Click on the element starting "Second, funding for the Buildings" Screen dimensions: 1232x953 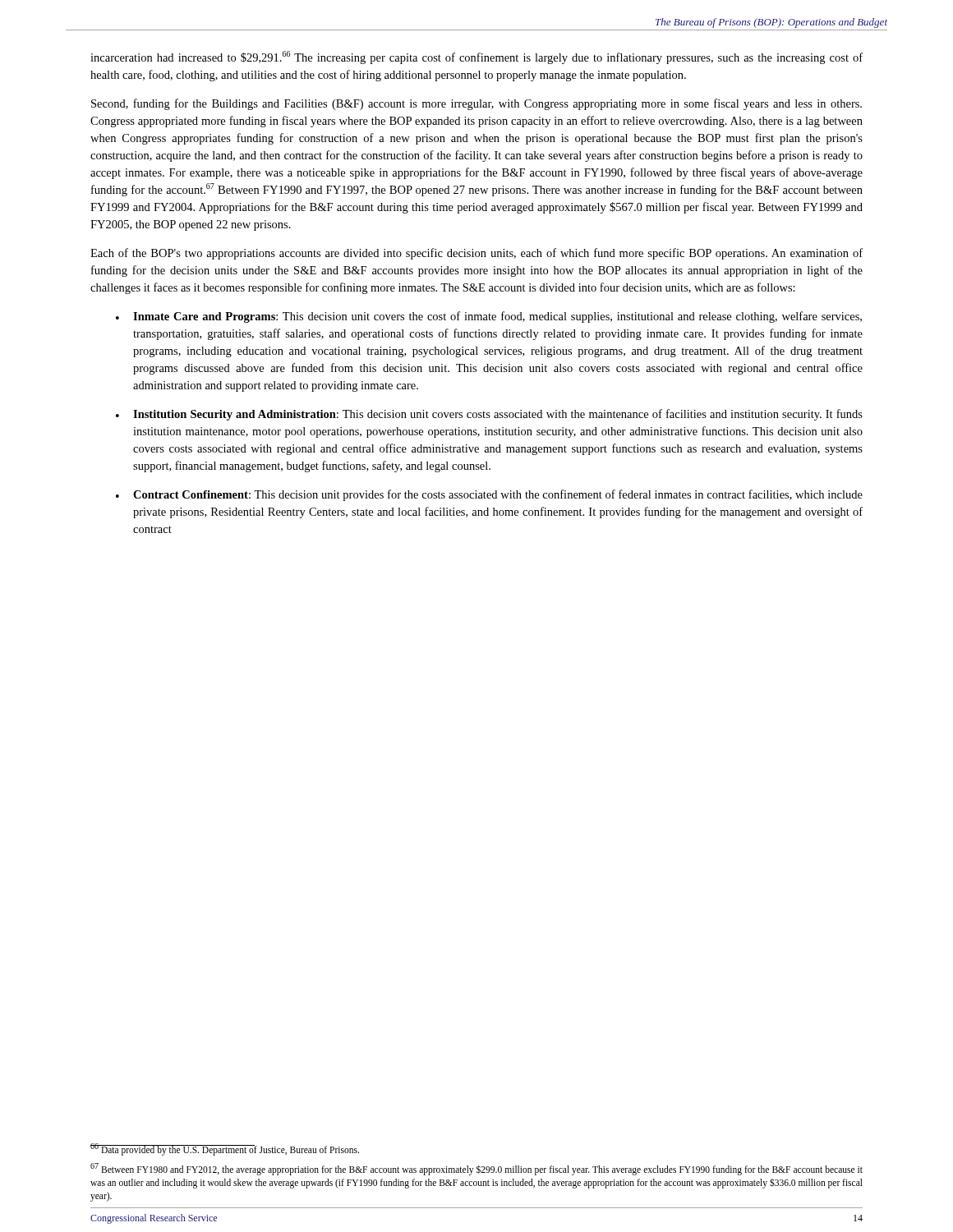(x=476, y=164)
